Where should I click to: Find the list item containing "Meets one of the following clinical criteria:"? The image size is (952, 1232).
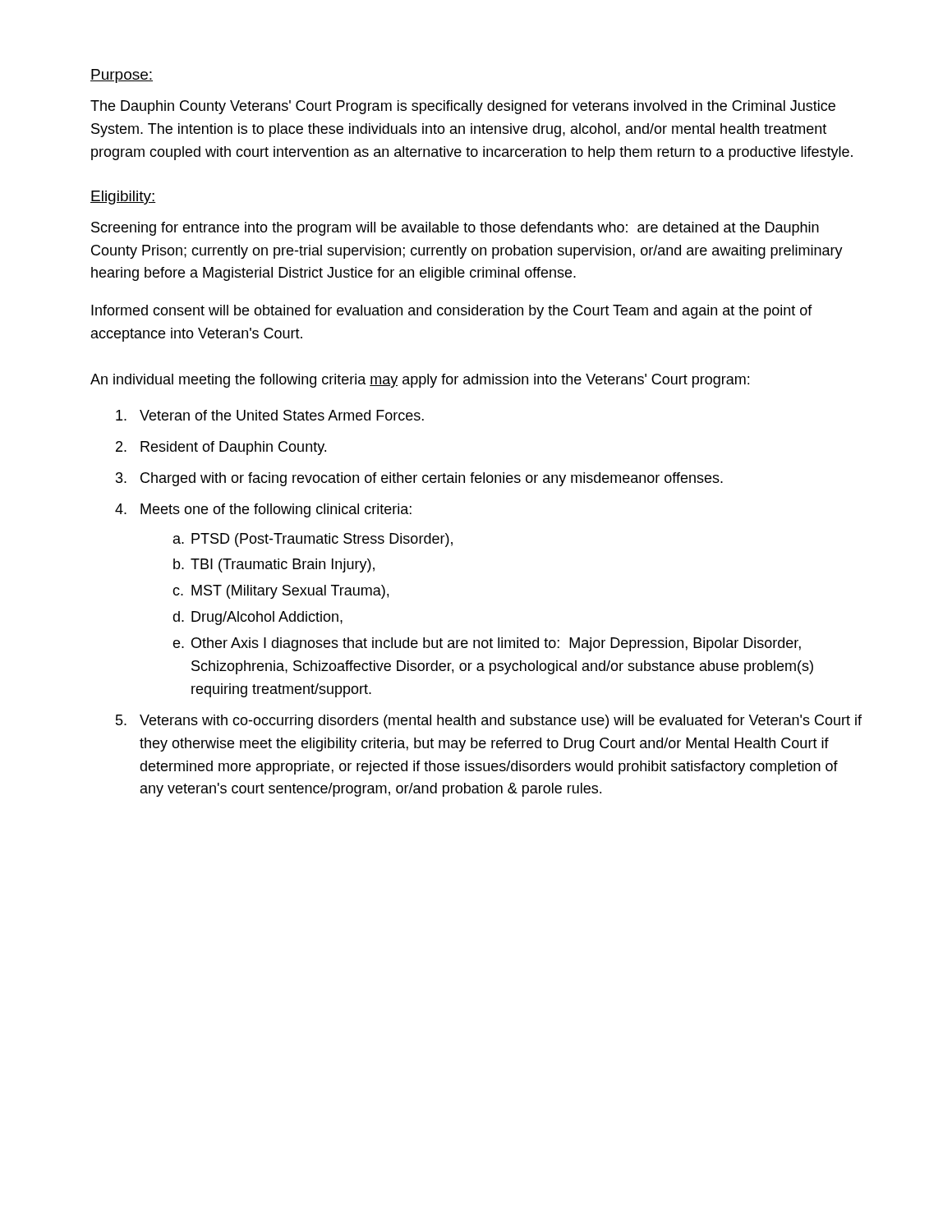click(276, 510)
